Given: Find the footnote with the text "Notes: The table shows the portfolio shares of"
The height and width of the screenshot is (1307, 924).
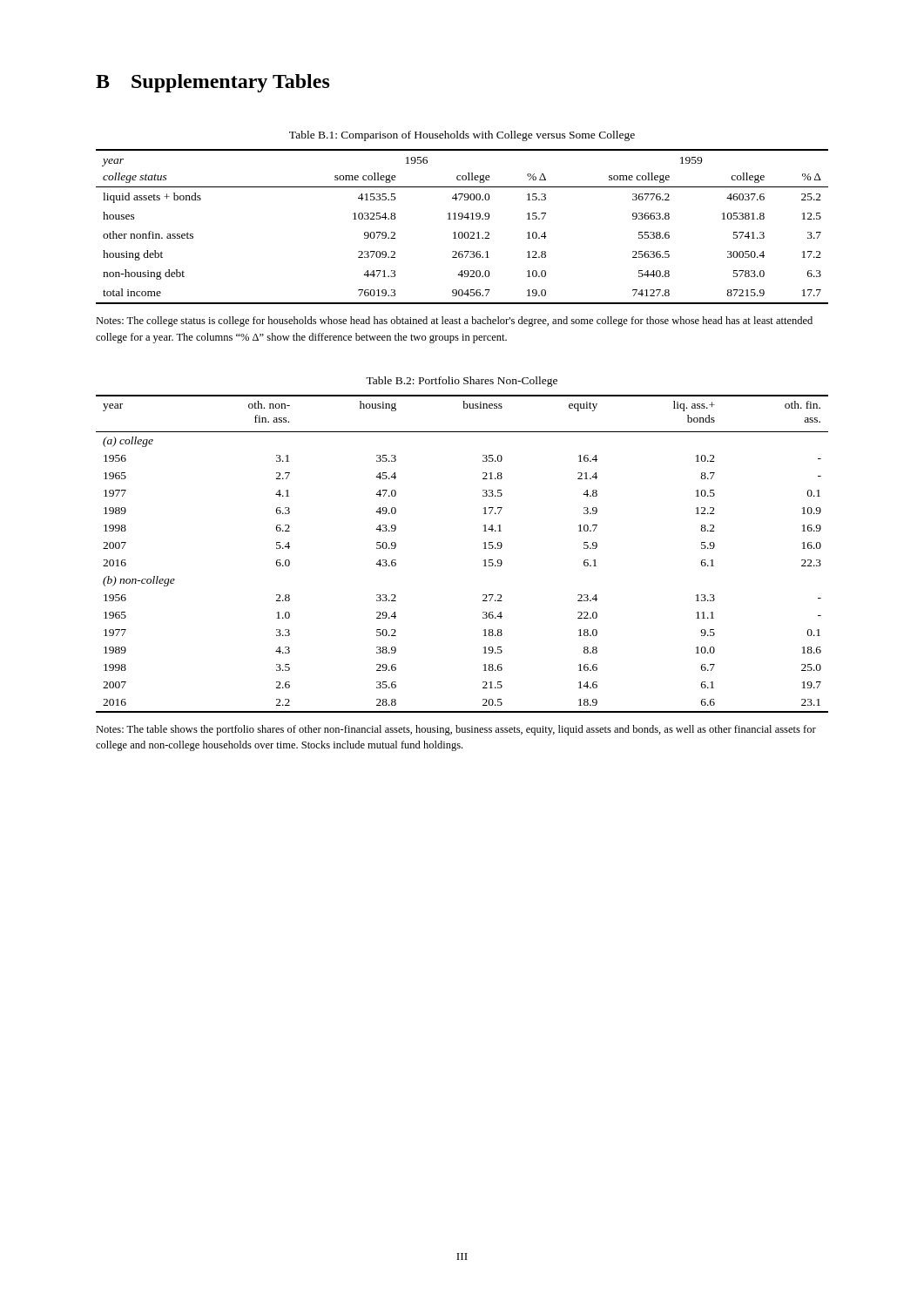Looking at the screenshot, I should pyautogui.click(x=456, y=737).
